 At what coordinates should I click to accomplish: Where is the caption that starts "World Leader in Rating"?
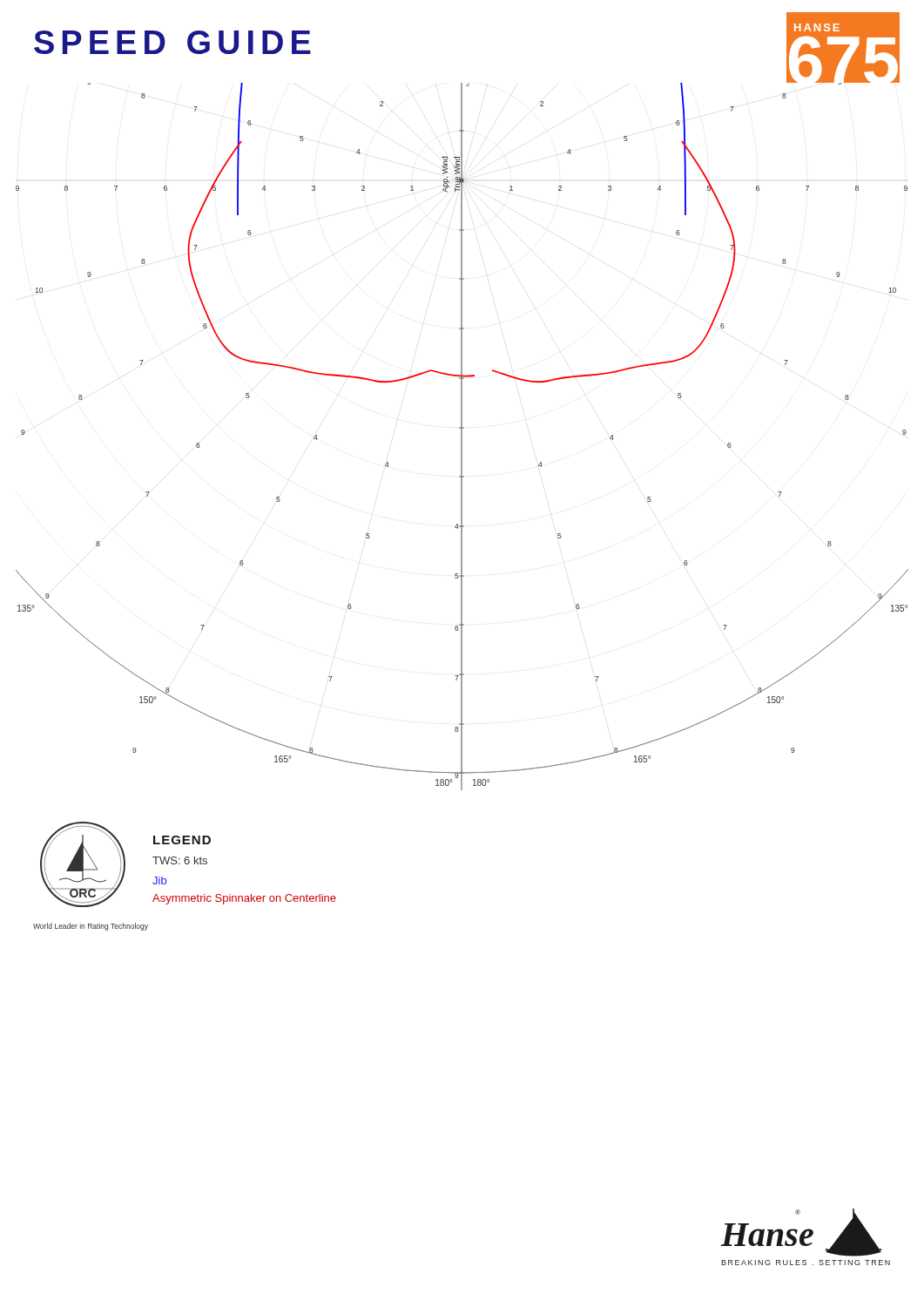(x=91, y=926)
